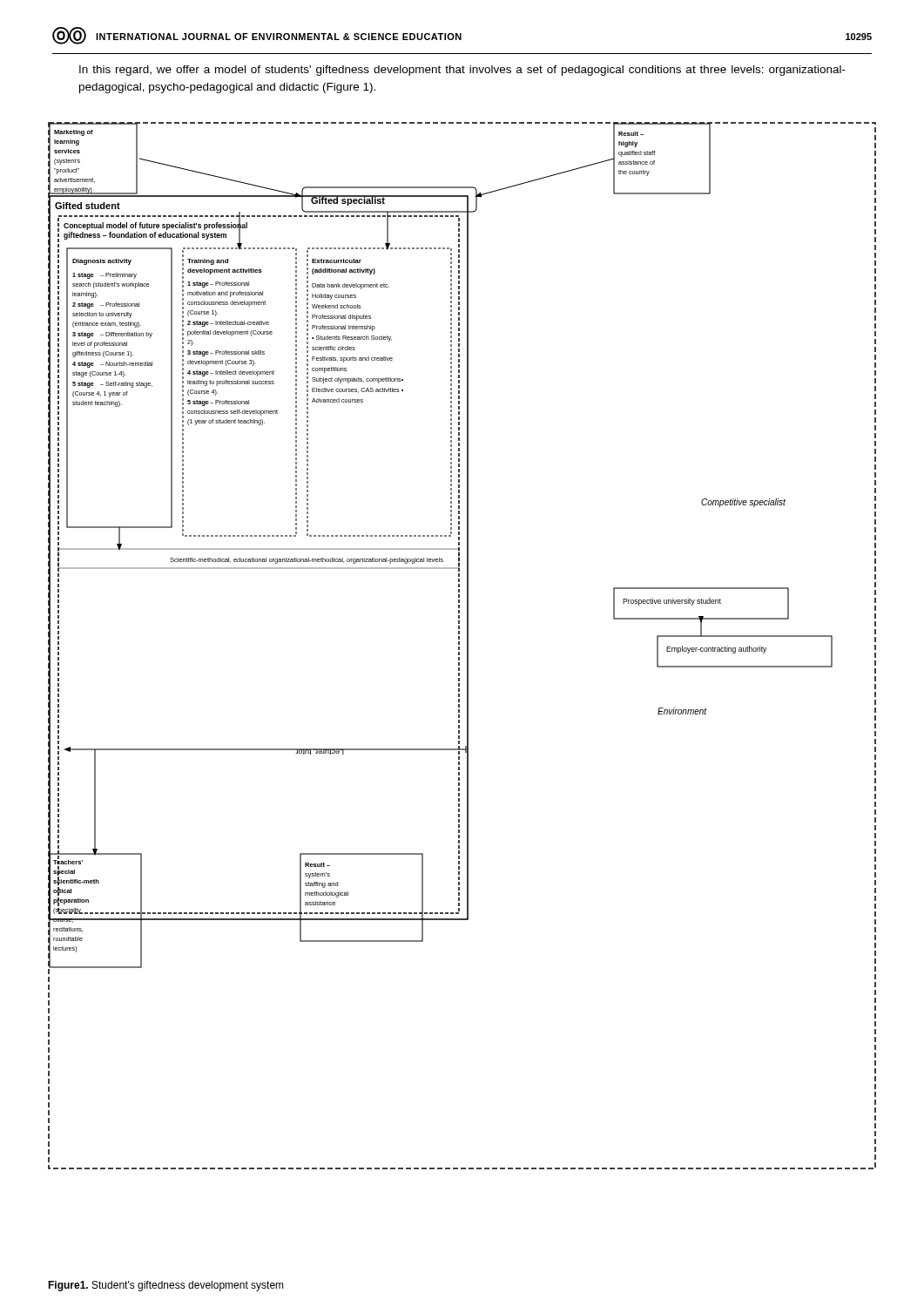Click on the flowchart
This screenshot has height=1307, width=924.
coord(462,688)
